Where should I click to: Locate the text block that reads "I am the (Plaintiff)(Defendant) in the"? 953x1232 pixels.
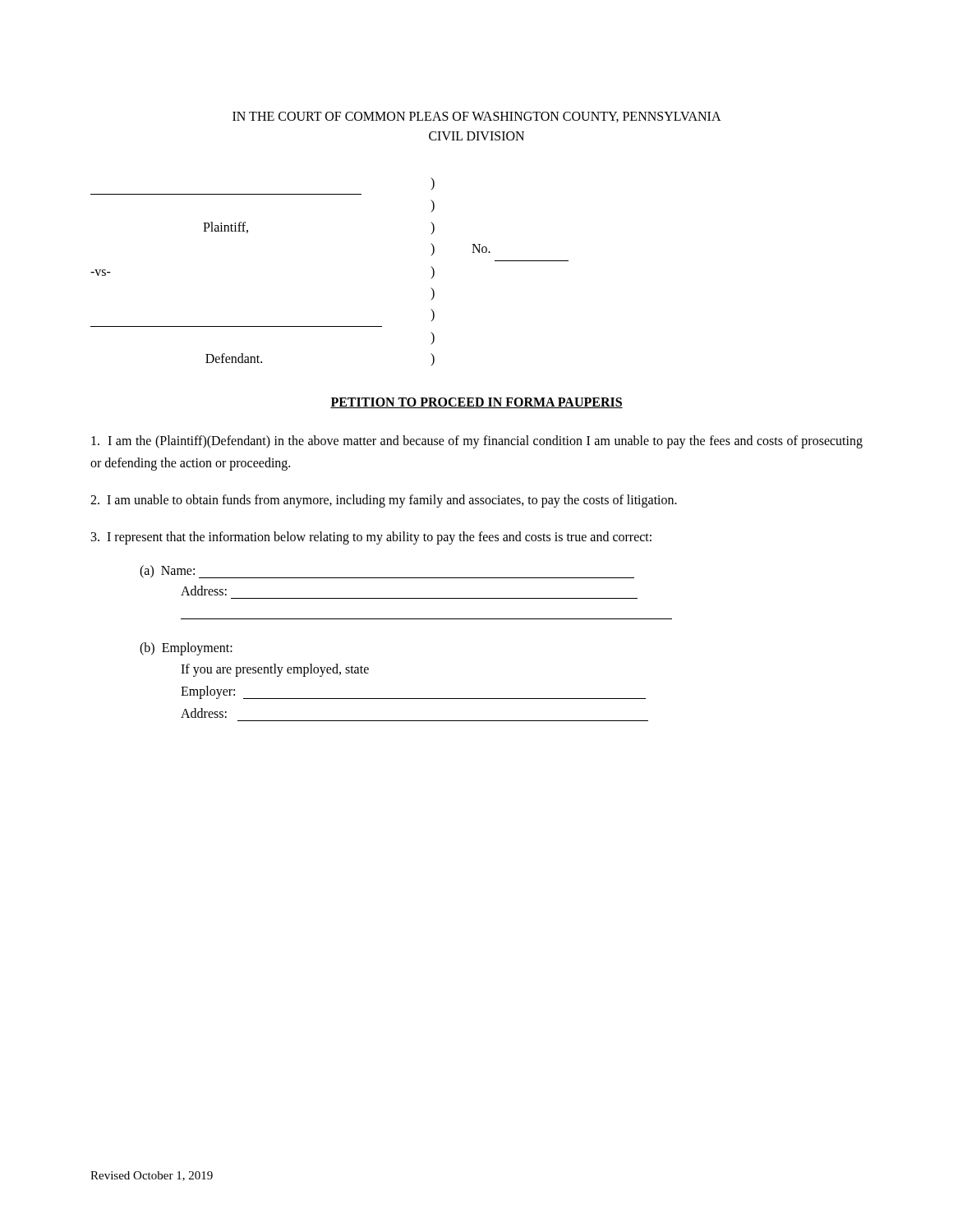pyautogui.click(x=476, y=451)
